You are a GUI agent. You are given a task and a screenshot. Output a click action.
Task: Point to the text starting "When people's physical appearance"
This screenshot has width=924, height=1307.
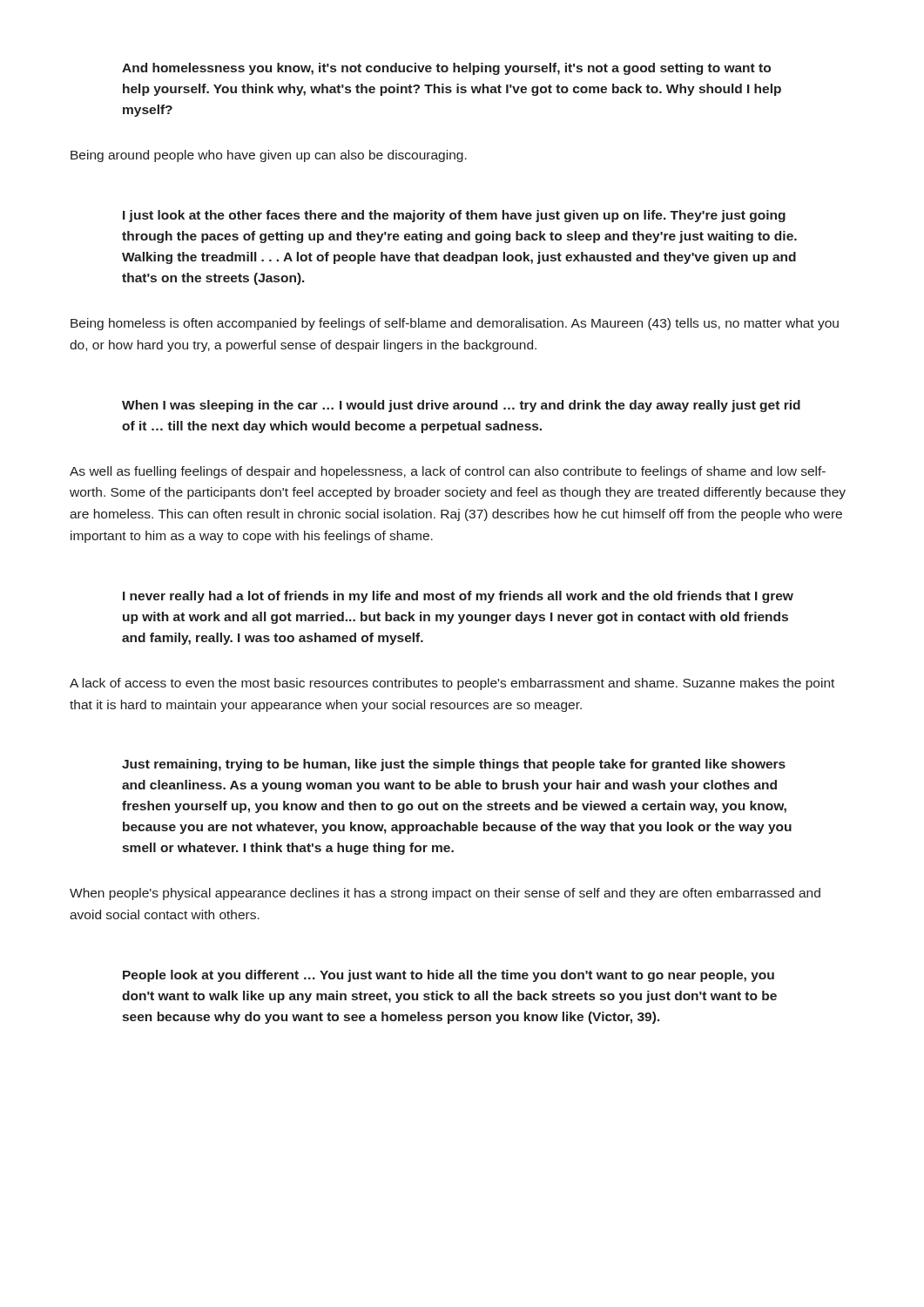tap(445, 904)
